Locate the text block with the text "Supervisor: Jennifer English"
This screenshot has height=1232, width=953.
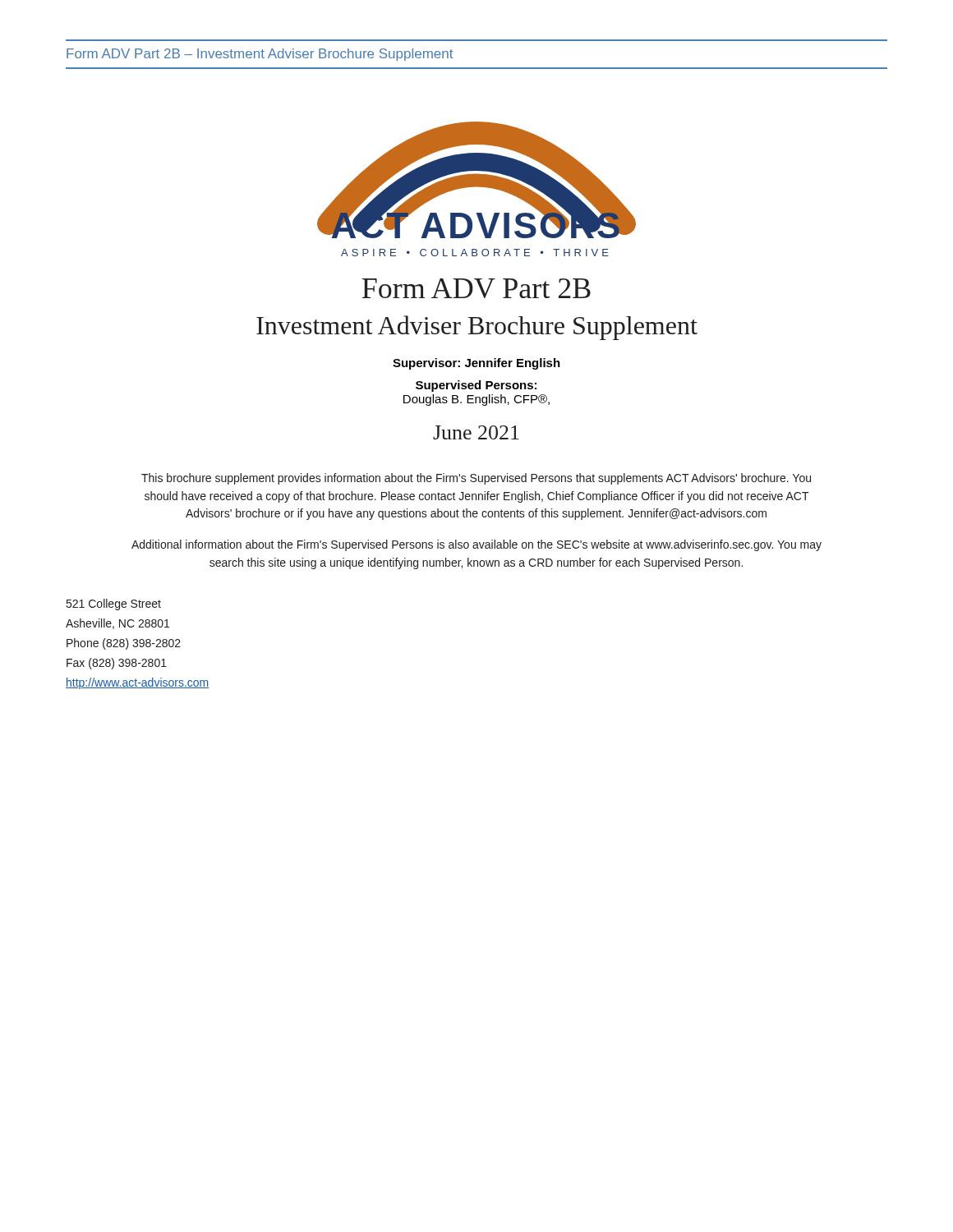pos(476,381)
